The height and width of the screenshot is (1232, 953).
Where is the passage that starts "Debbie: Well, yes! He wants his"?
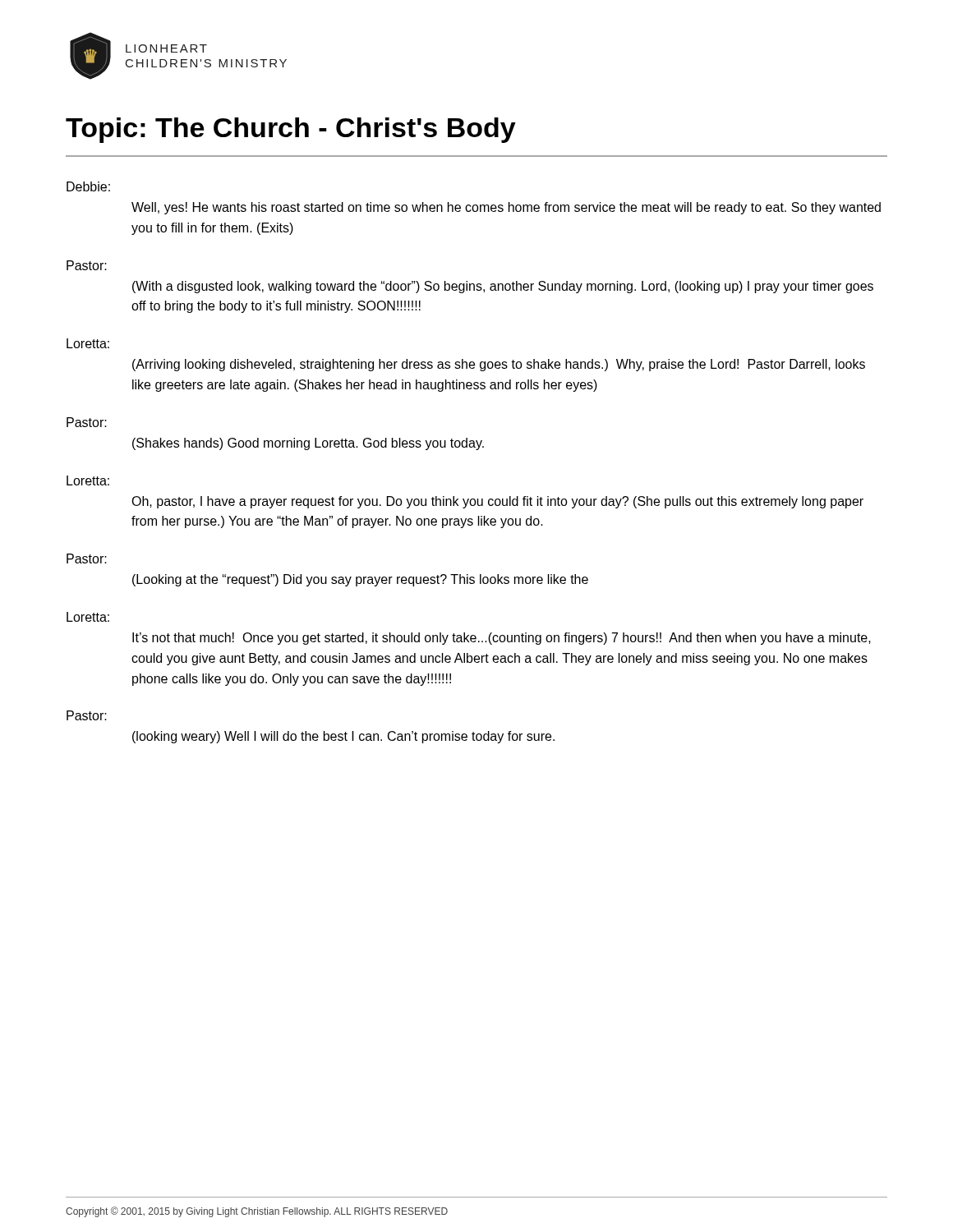coord(476,209)
